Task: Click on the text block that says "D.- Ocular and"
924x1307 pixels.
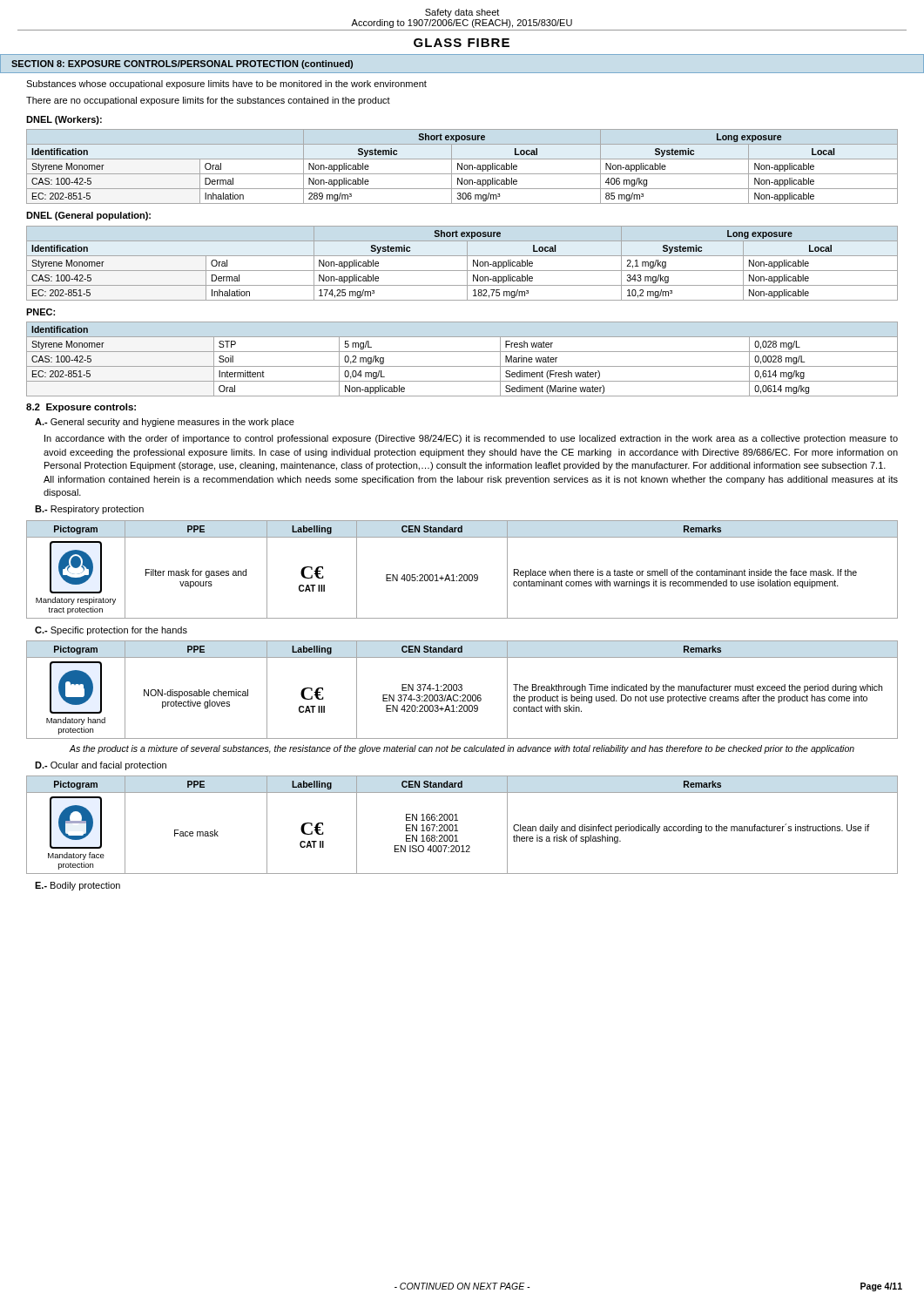Action: [x=101, y=765]
